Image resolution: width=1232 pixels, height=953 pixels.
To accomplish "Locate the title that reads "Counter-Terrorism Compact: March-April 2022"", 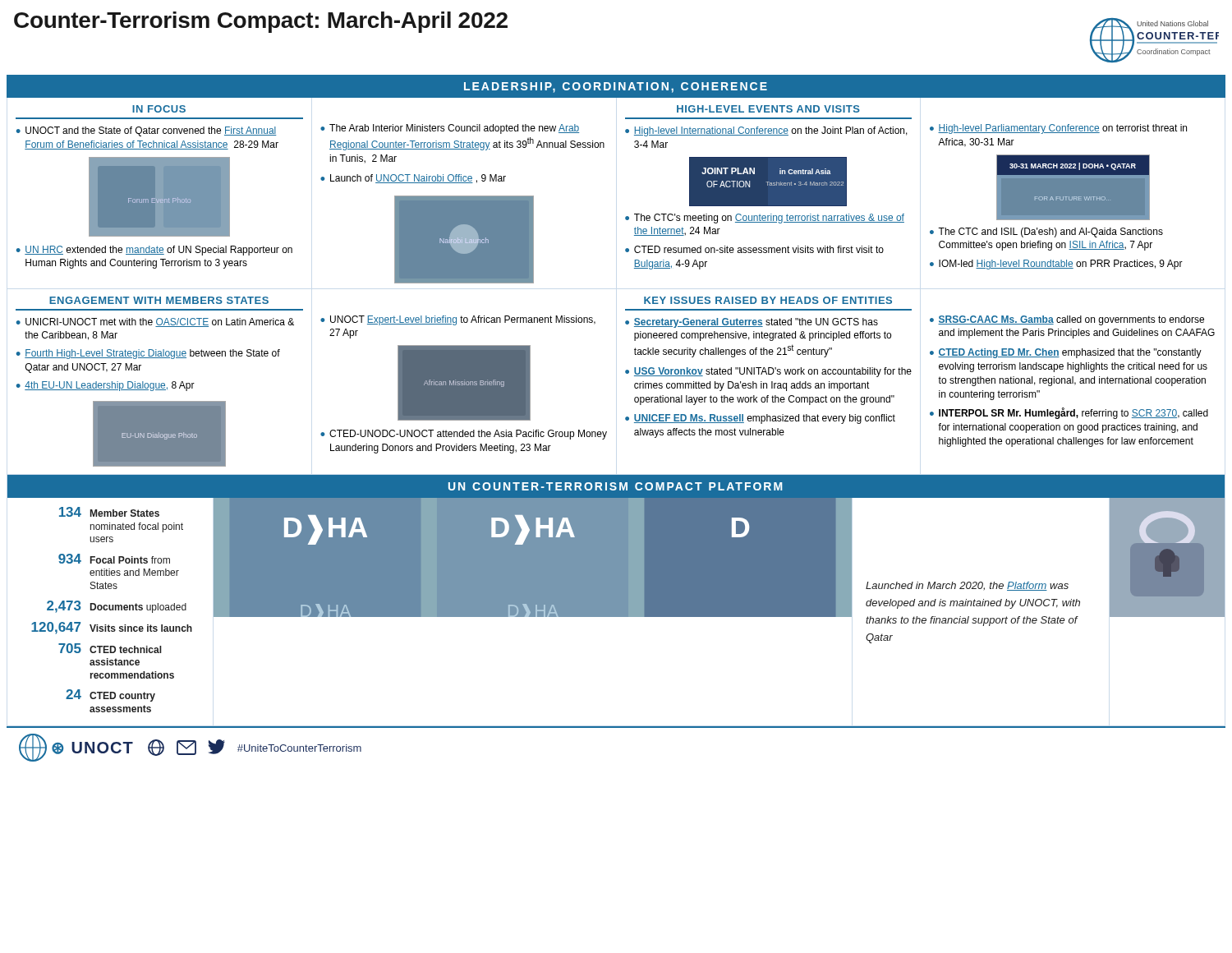I will coord(261,21).
